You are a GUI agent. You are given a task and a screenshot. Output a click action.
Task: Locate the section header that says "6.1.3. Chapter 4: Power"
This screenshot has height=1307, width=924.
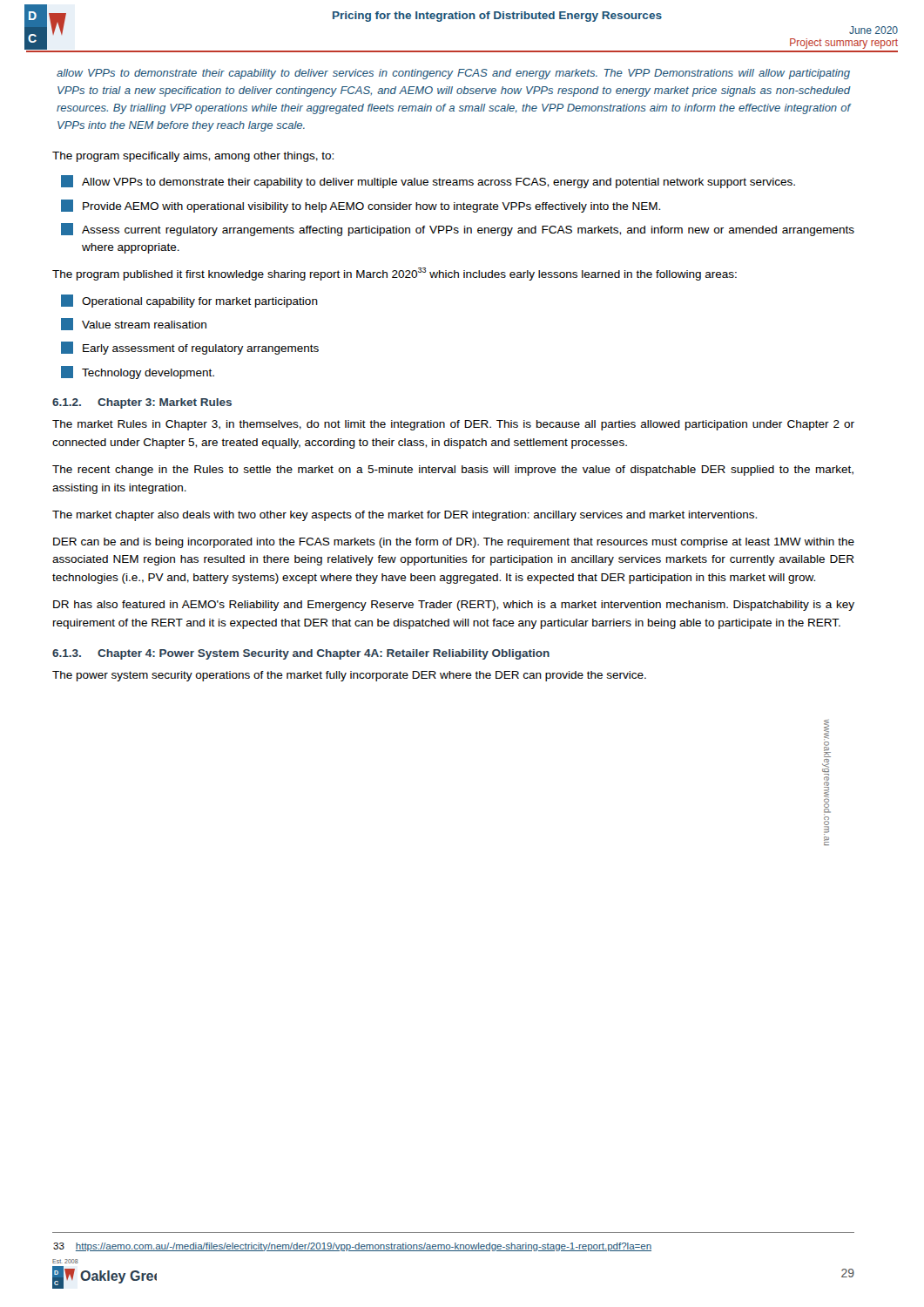click(301, 653)
